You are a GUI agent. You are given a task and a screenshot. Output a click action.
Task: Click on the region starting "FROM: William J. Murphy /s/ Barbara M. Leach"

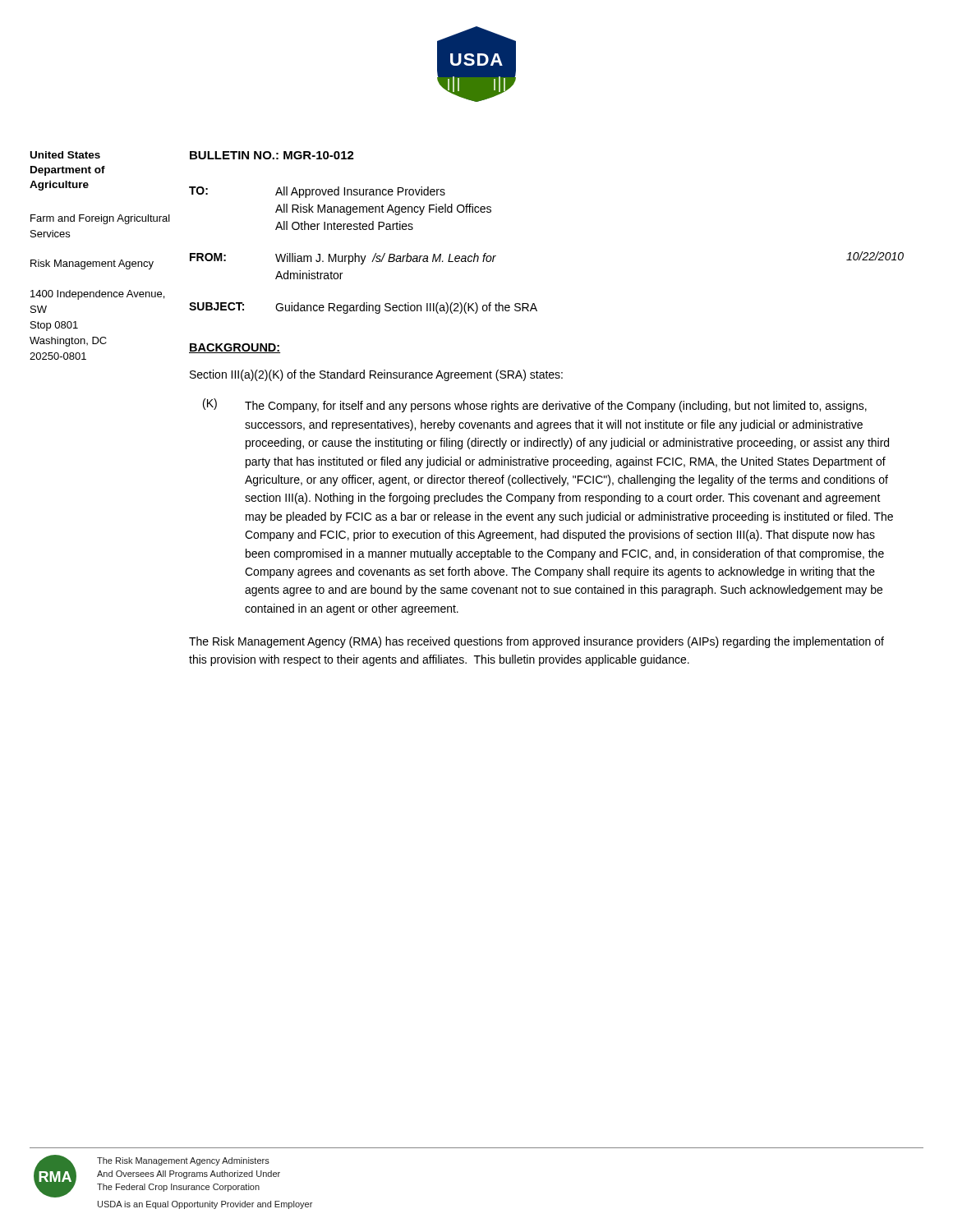click(207, 257)
